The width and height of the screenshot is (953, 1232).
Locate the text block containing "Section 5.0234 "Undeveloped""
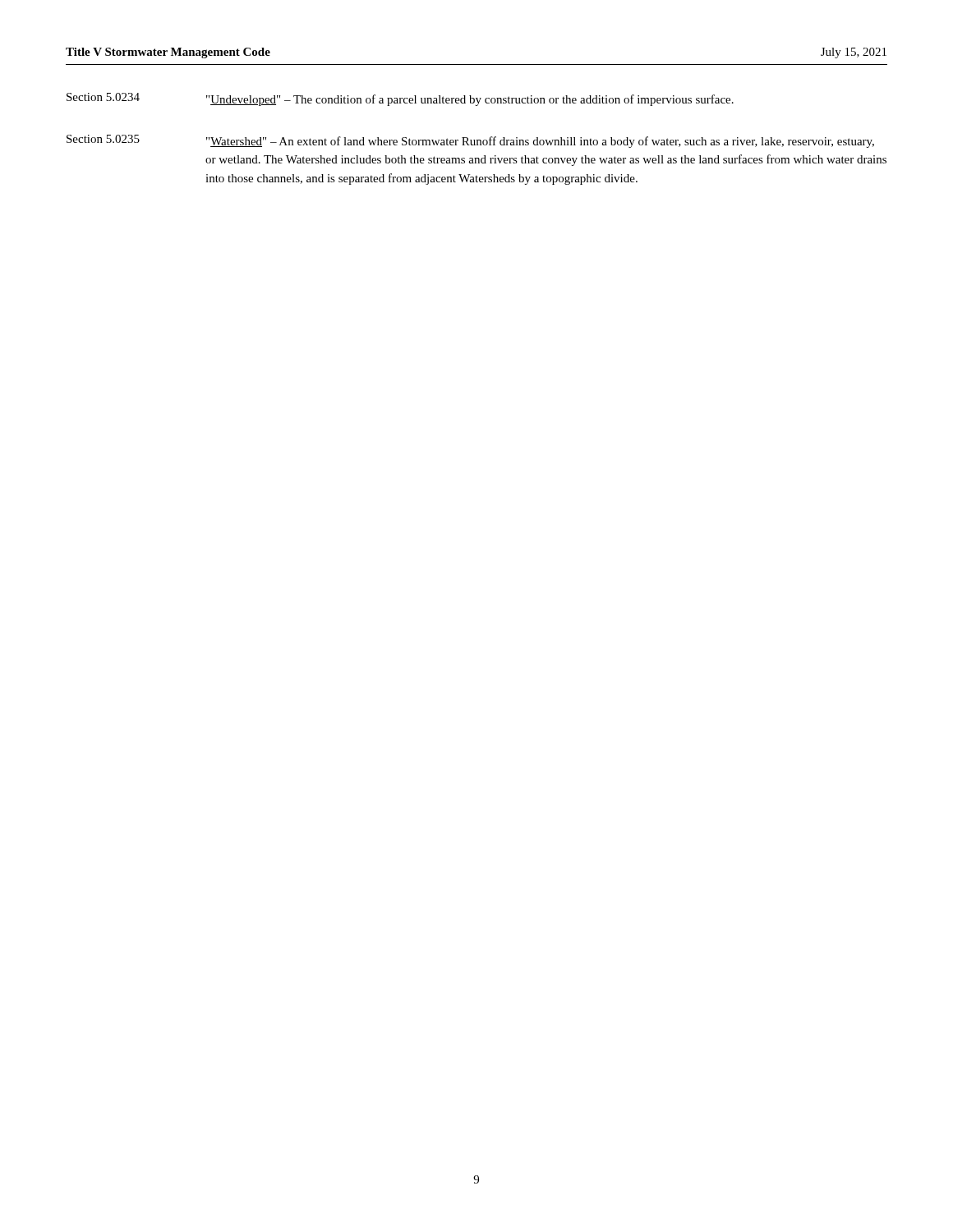pyautogui.click(x=476, y=100)
